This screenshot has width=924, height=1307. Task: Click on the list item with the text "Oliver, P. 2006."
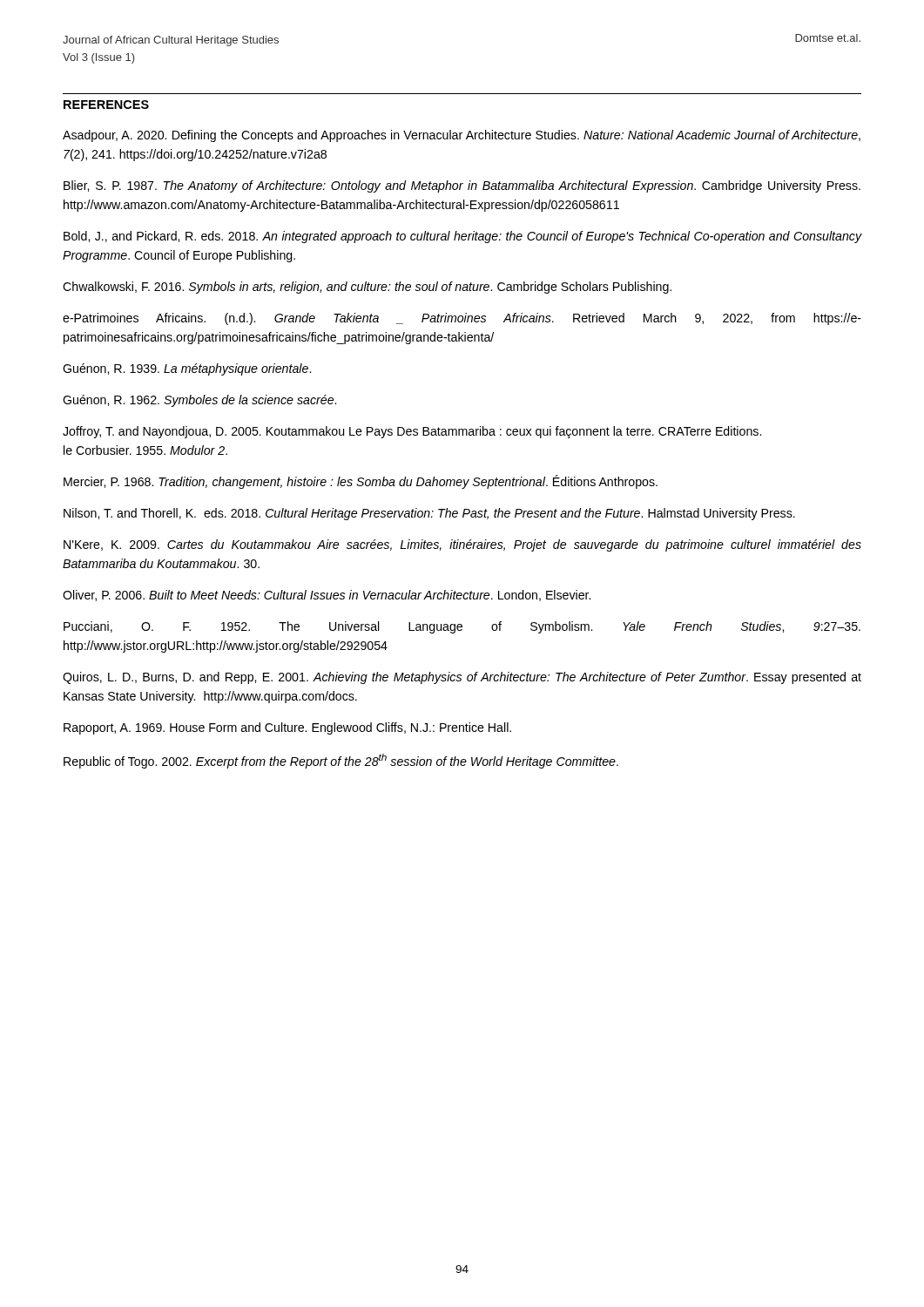pos(327,595)
